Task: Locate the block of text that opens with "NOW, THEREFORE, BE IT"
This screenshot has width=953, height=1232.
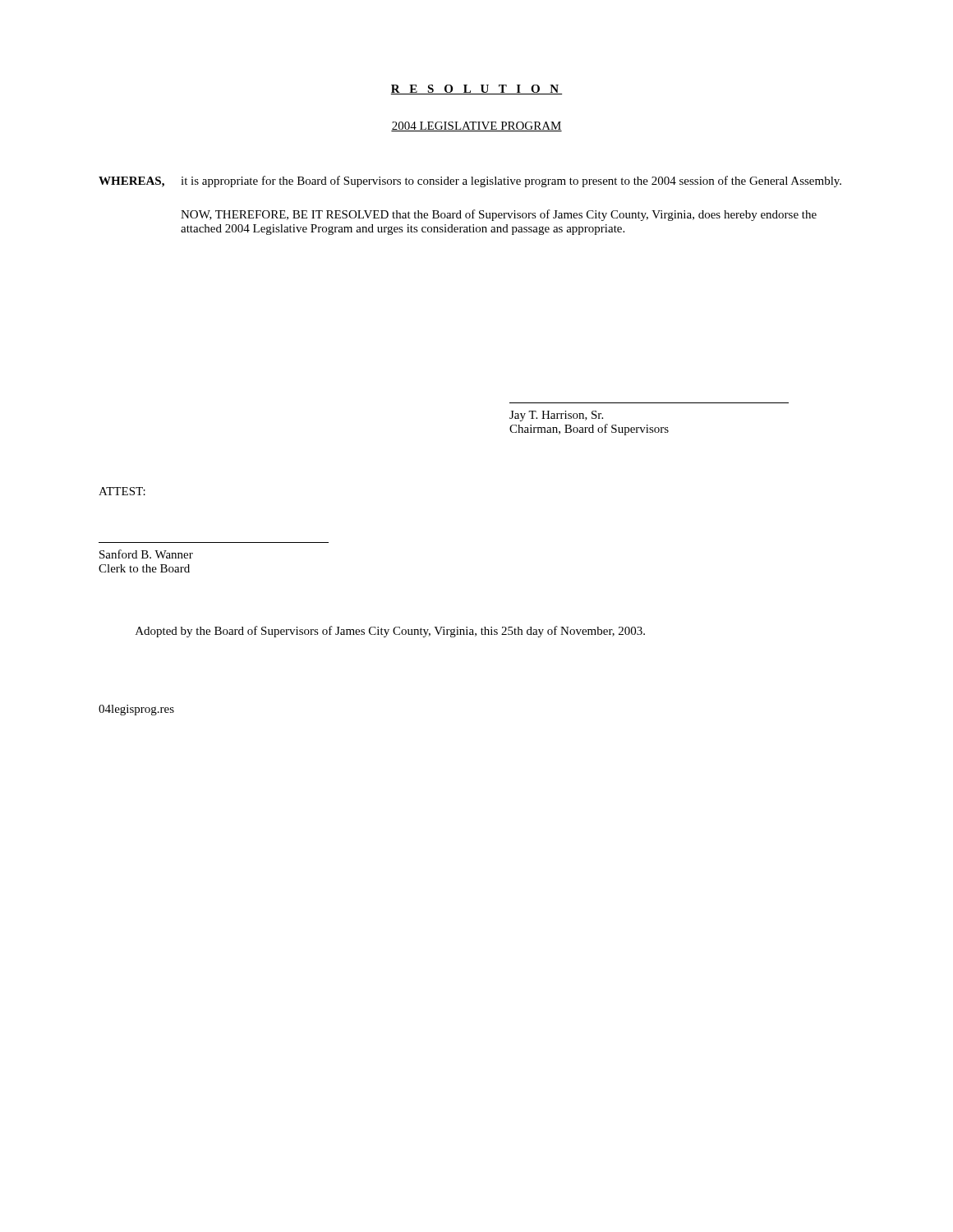Action: [x=476, y=222]
